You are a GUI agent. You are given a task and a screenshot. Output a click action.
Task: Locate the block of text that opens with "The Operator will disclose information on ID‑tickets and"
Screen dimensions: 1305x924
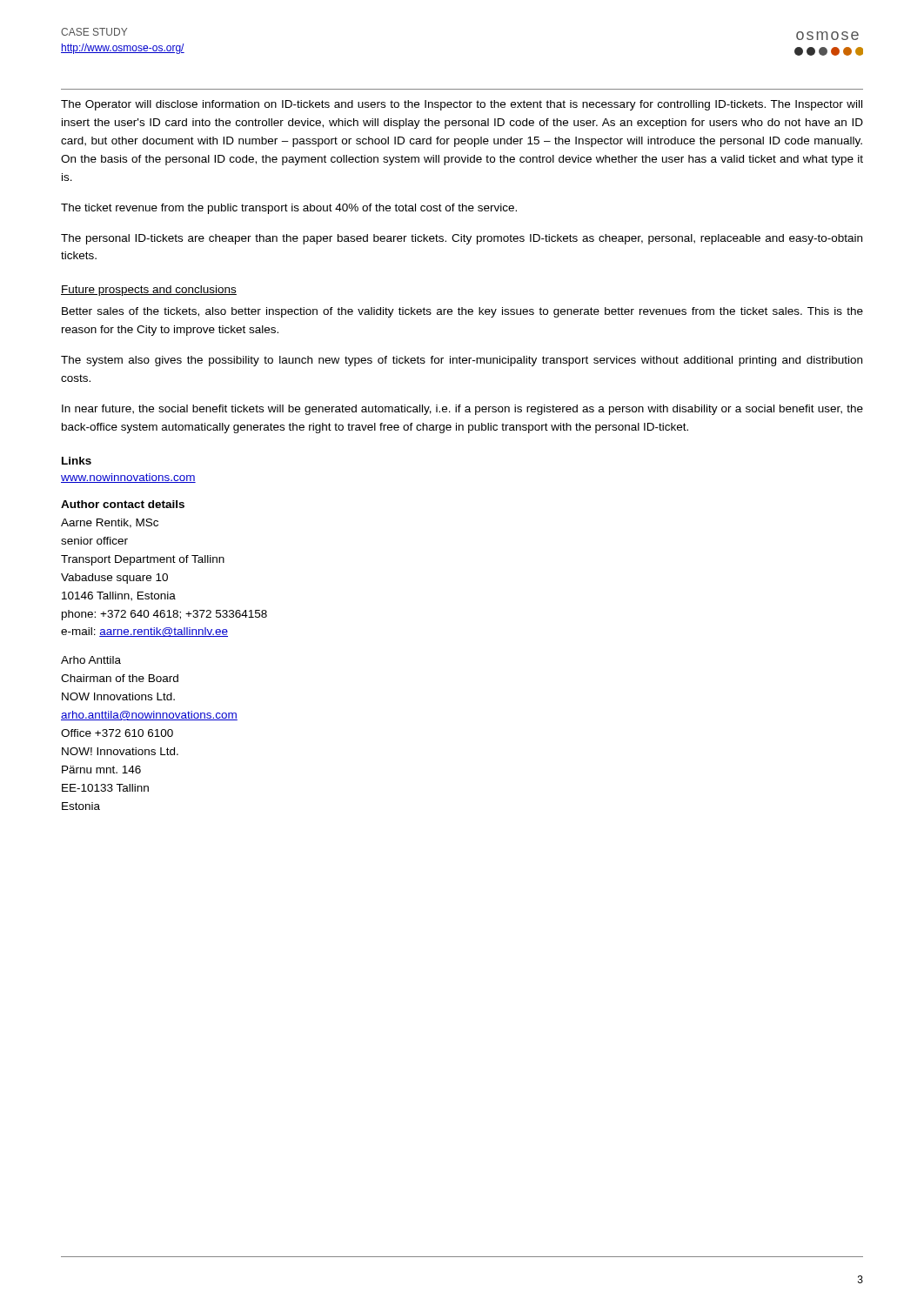(462, 140)
